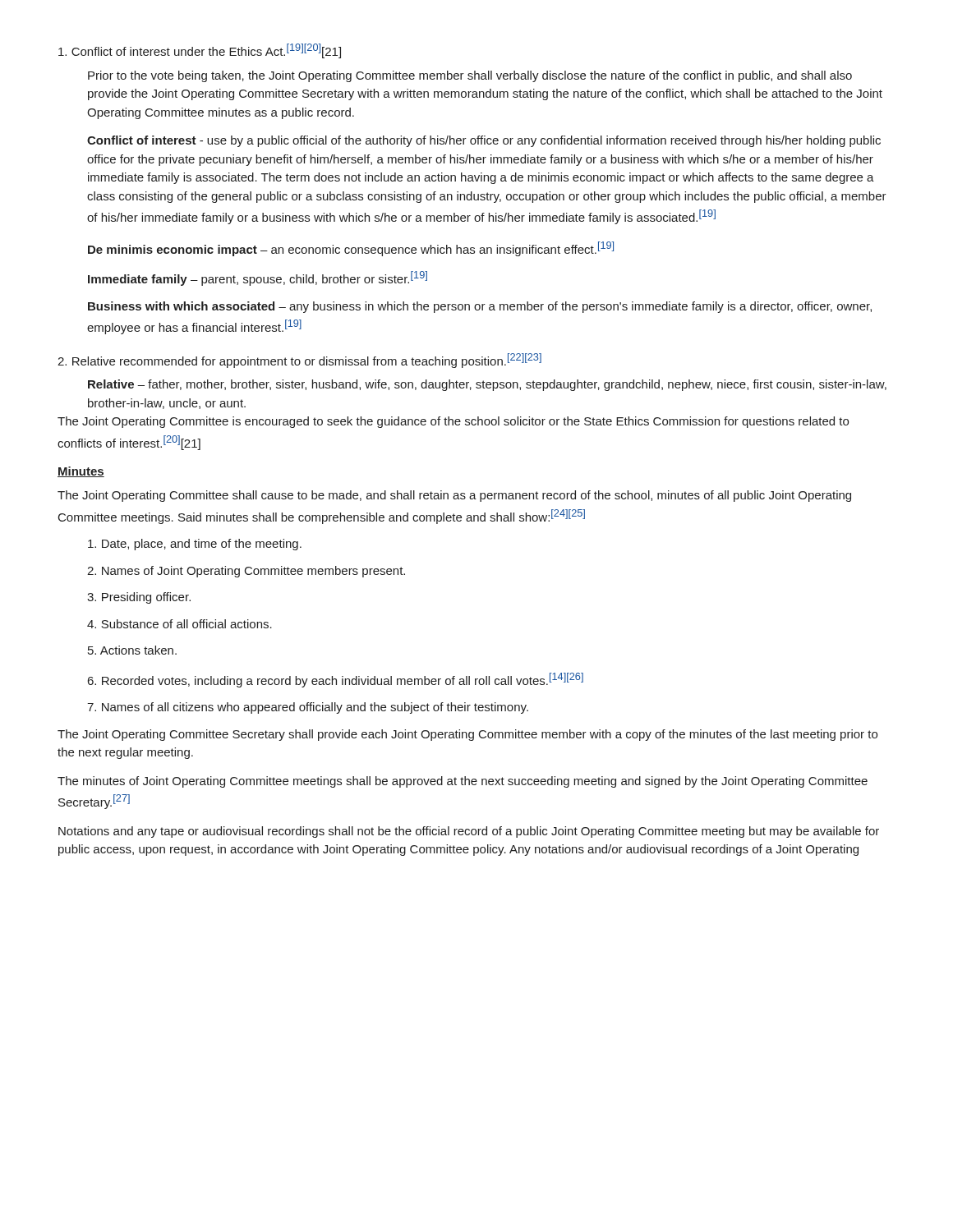Screen dimensions: 1232x953
Task: Locate the block starting "Notations and any tape or"
Action: pos(468,840)
